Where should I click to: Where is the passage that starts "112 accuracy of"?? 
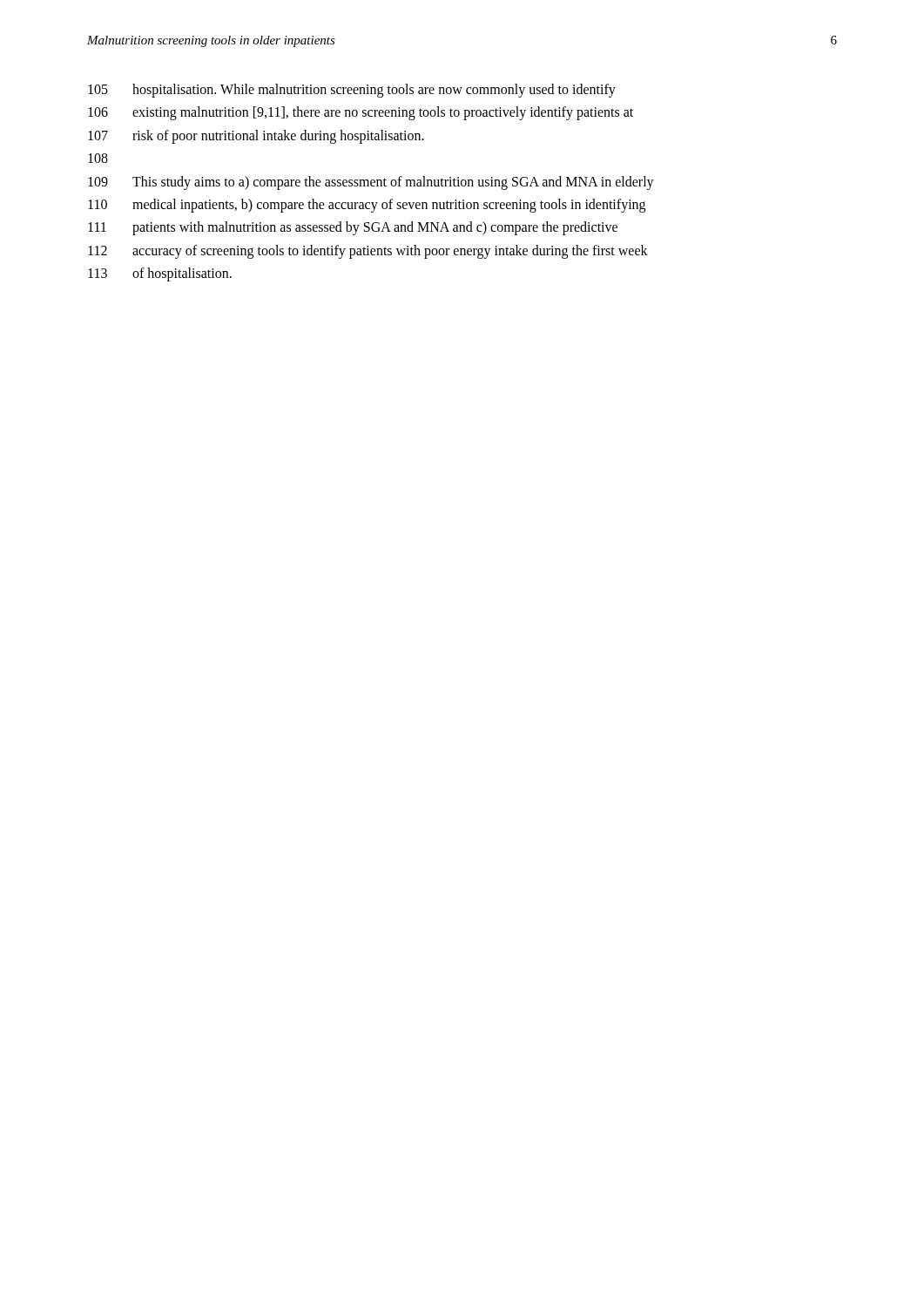[x=367, y=251]
